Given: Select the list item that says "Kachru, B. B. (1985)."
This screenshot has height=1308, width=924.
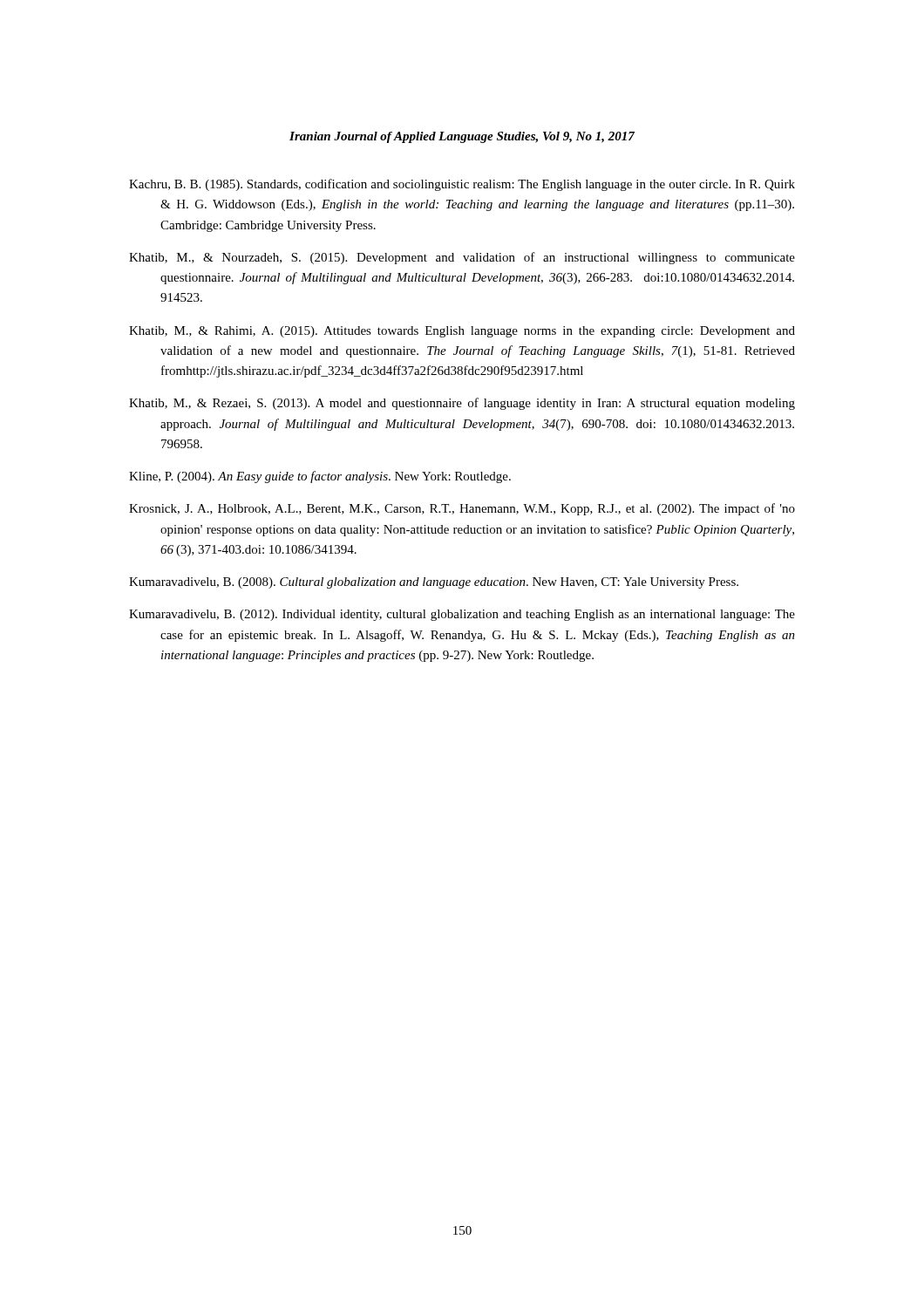Looking at the screenshot, I should pyautogui.click(x=462, y=204).
